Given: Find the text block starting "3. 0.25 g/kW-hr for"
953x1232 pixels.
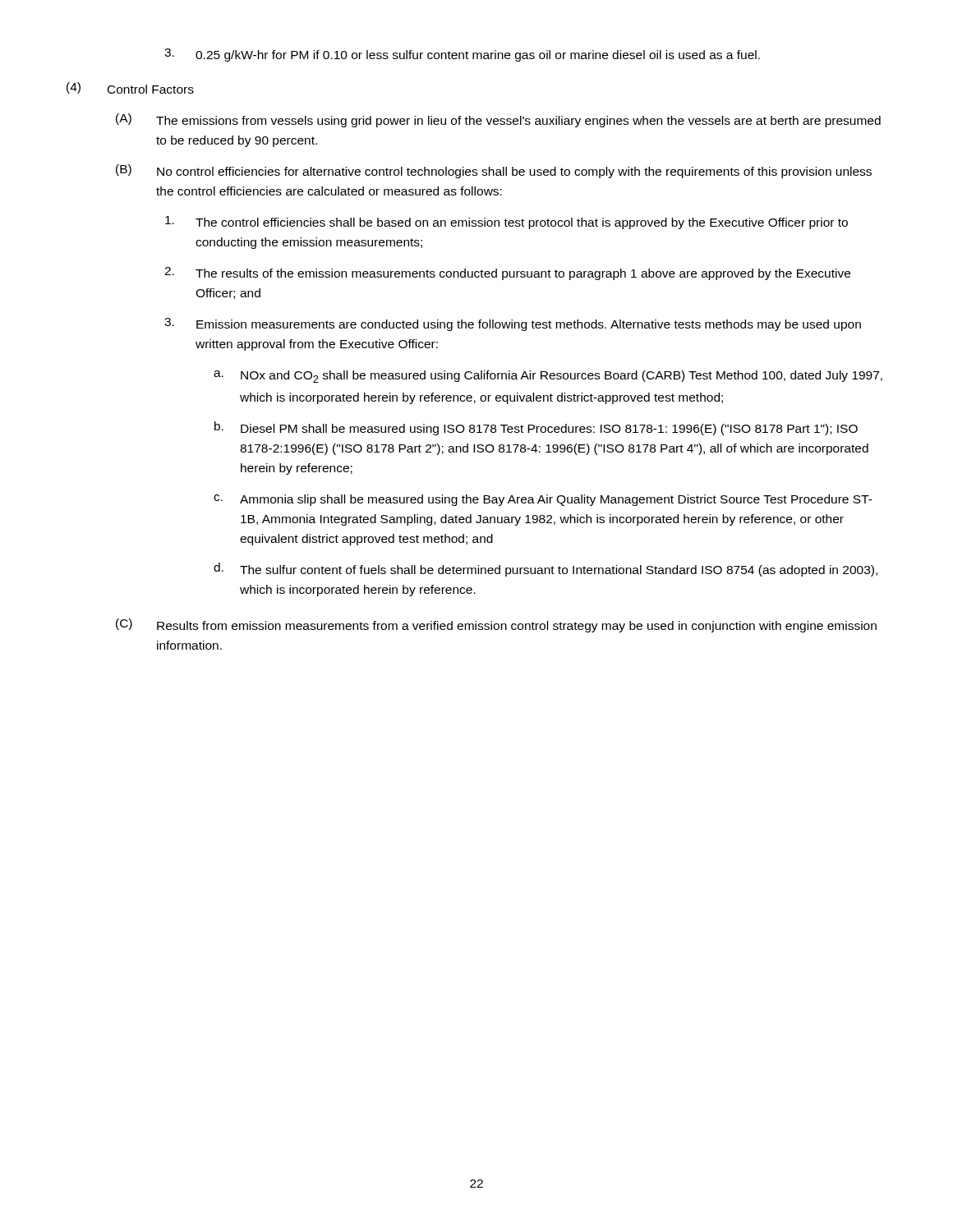Looking at the screenshot, I should point(526,55).
